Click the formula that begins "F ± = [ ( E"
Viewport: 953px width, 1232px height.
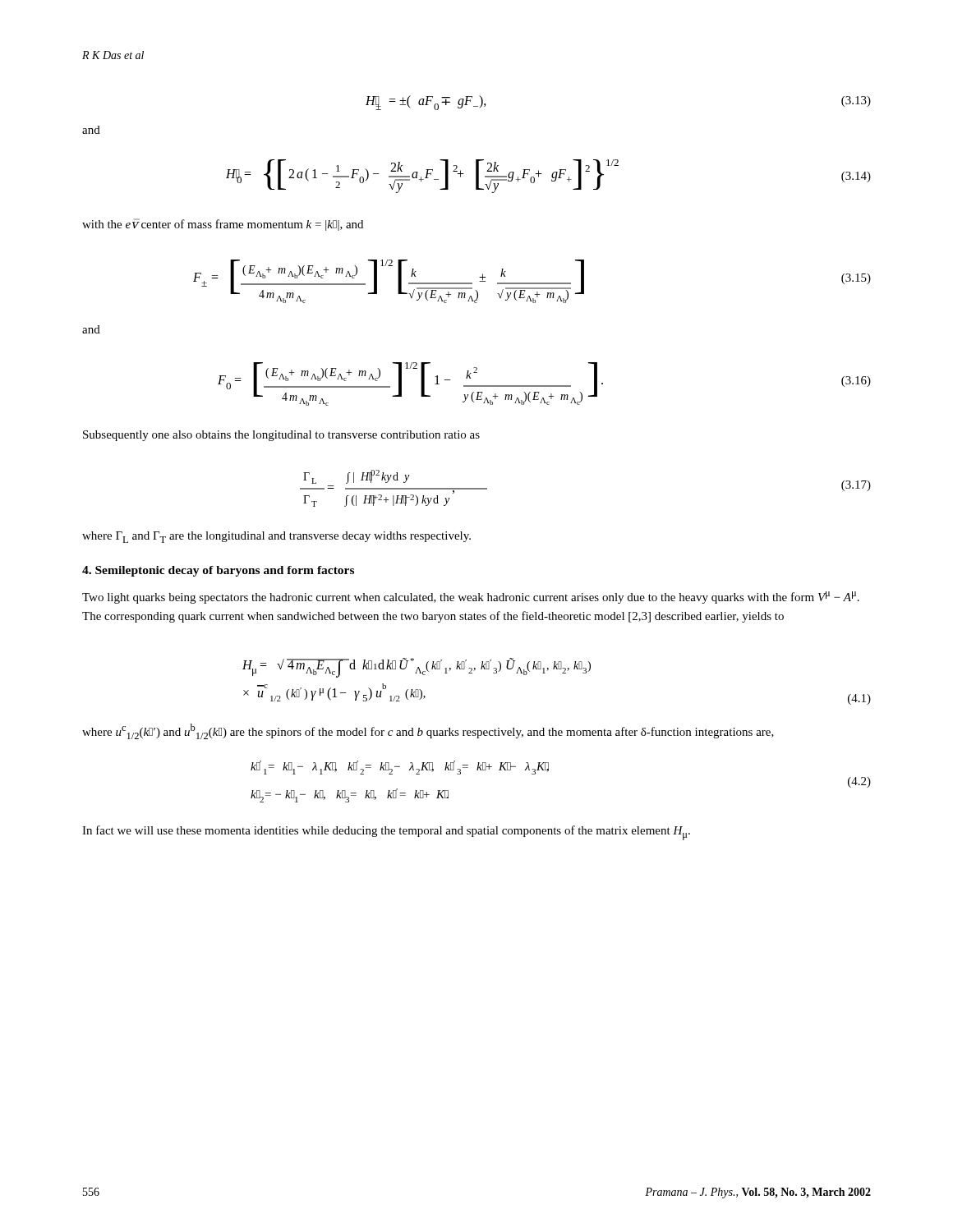point(476,278)
